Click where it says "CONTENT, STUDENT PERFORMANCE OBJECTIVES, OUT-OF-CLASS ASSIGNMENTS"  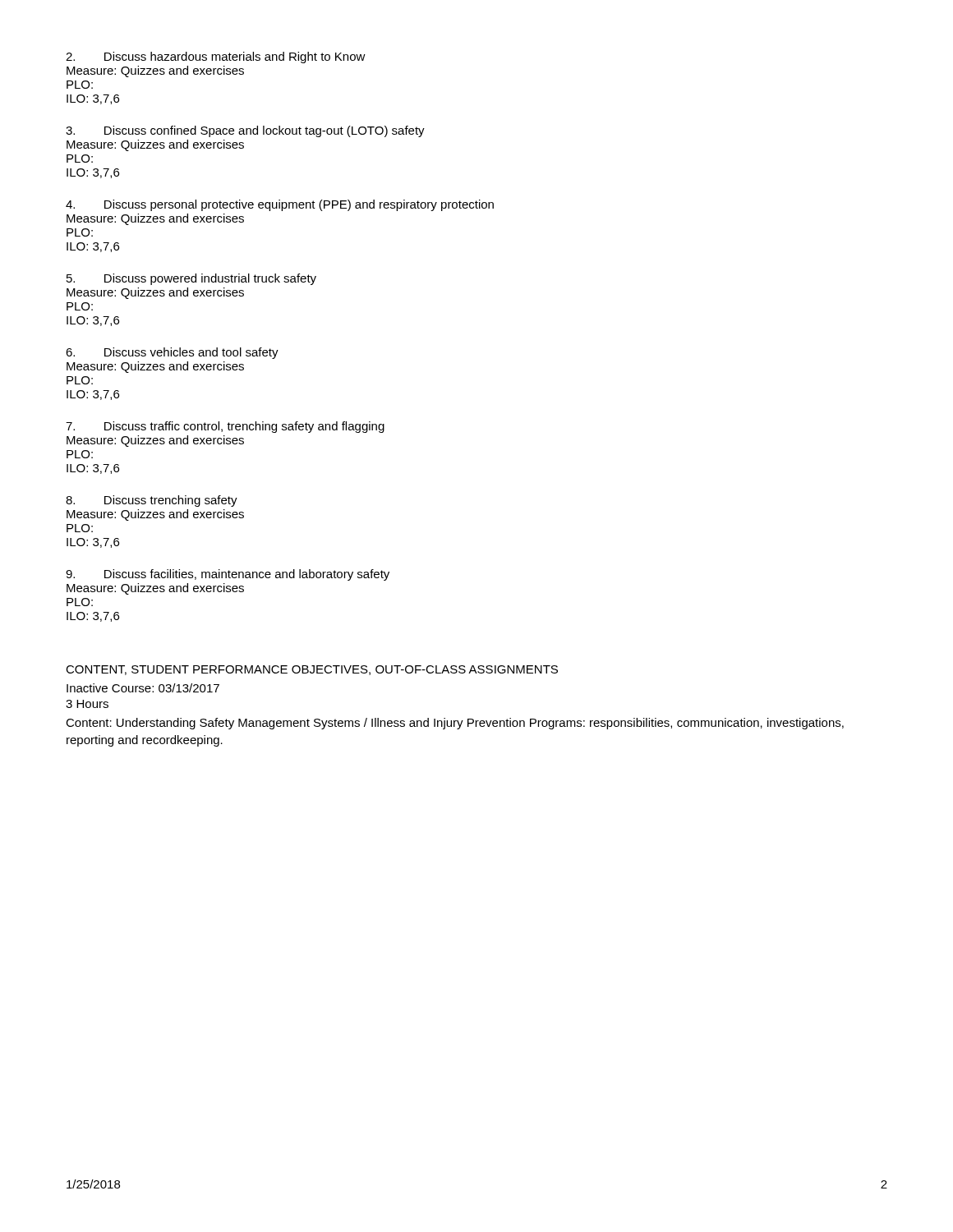pyautogui.click(x=312, y=669)
